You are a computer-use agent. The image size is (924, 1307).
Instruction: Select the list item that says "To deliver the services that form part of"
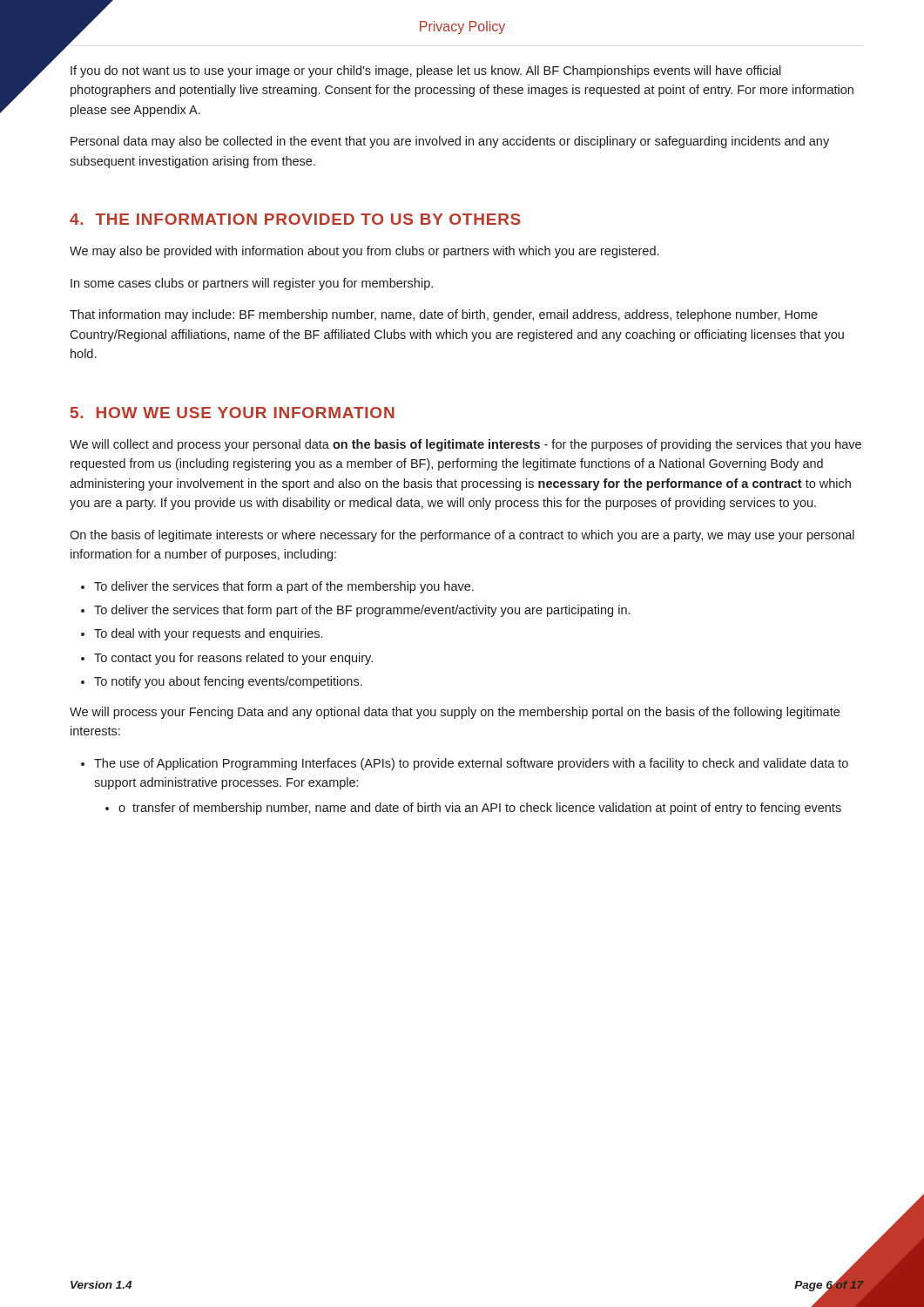click(x=363, y=610)
